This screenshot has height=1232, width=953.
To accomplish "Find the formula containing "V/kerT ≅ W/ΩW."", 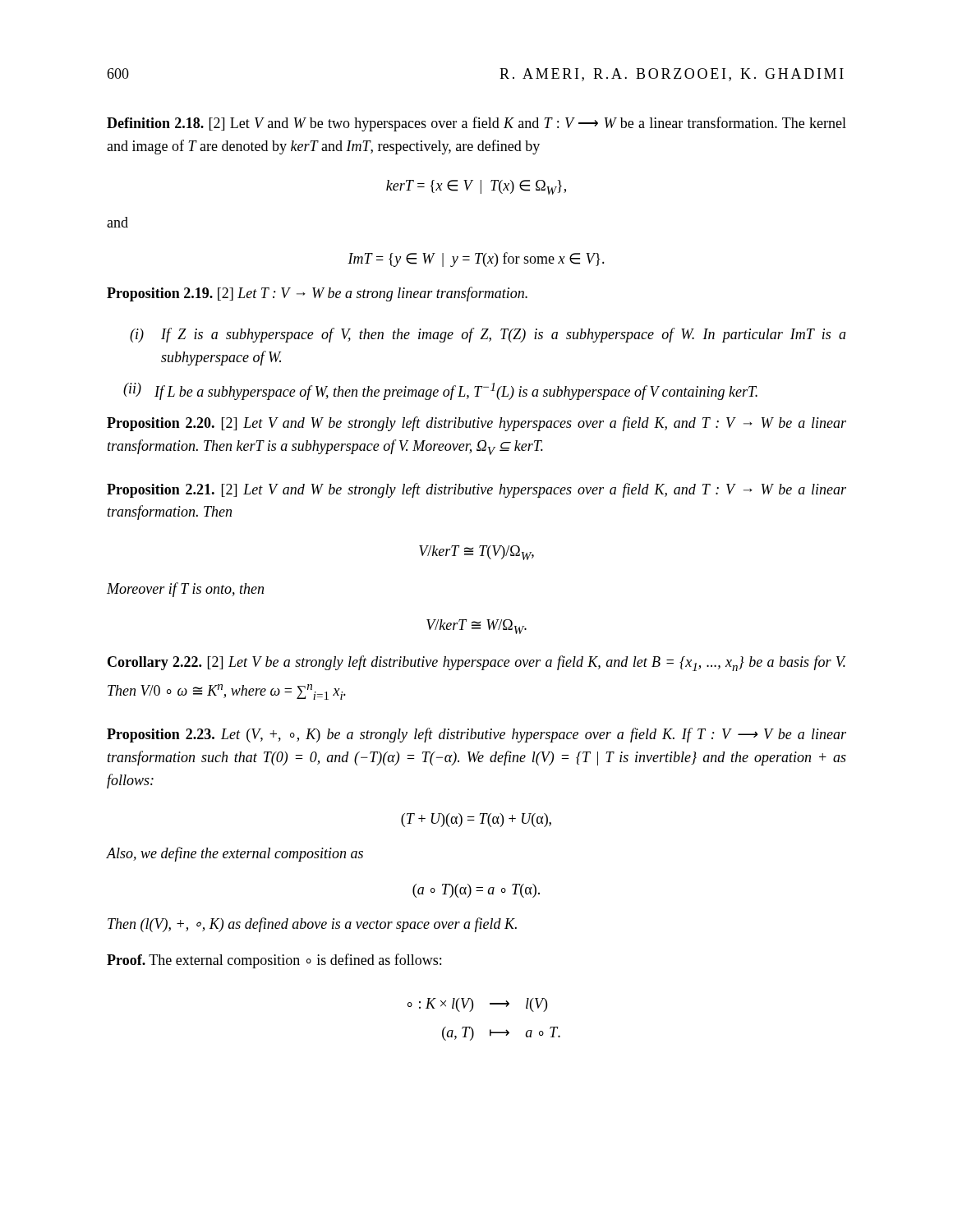I will 476,626.
